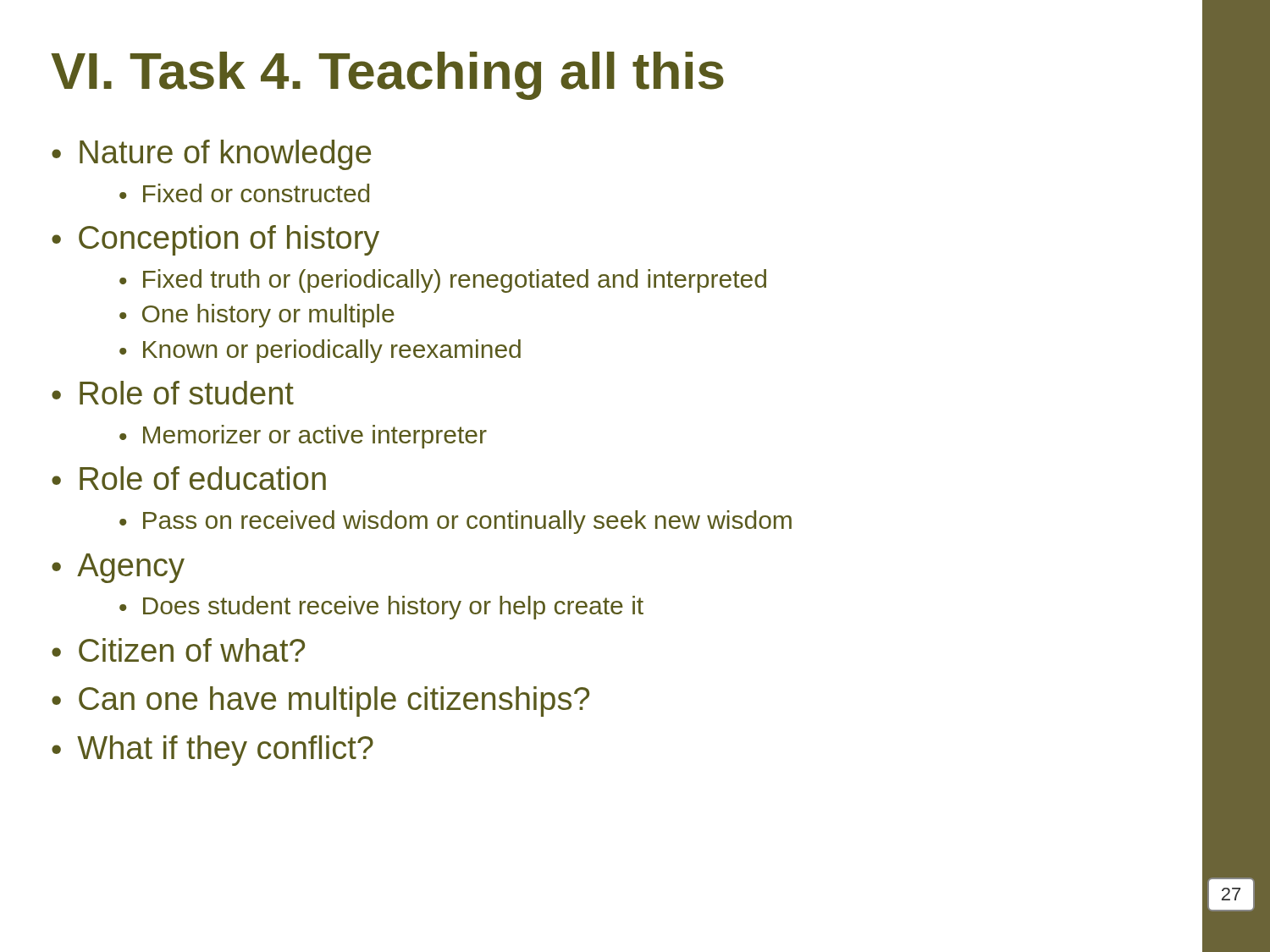Click on the element starting "• Conception of history"
This screenshot has height=952, width=1270.
[x=215, y=240]
